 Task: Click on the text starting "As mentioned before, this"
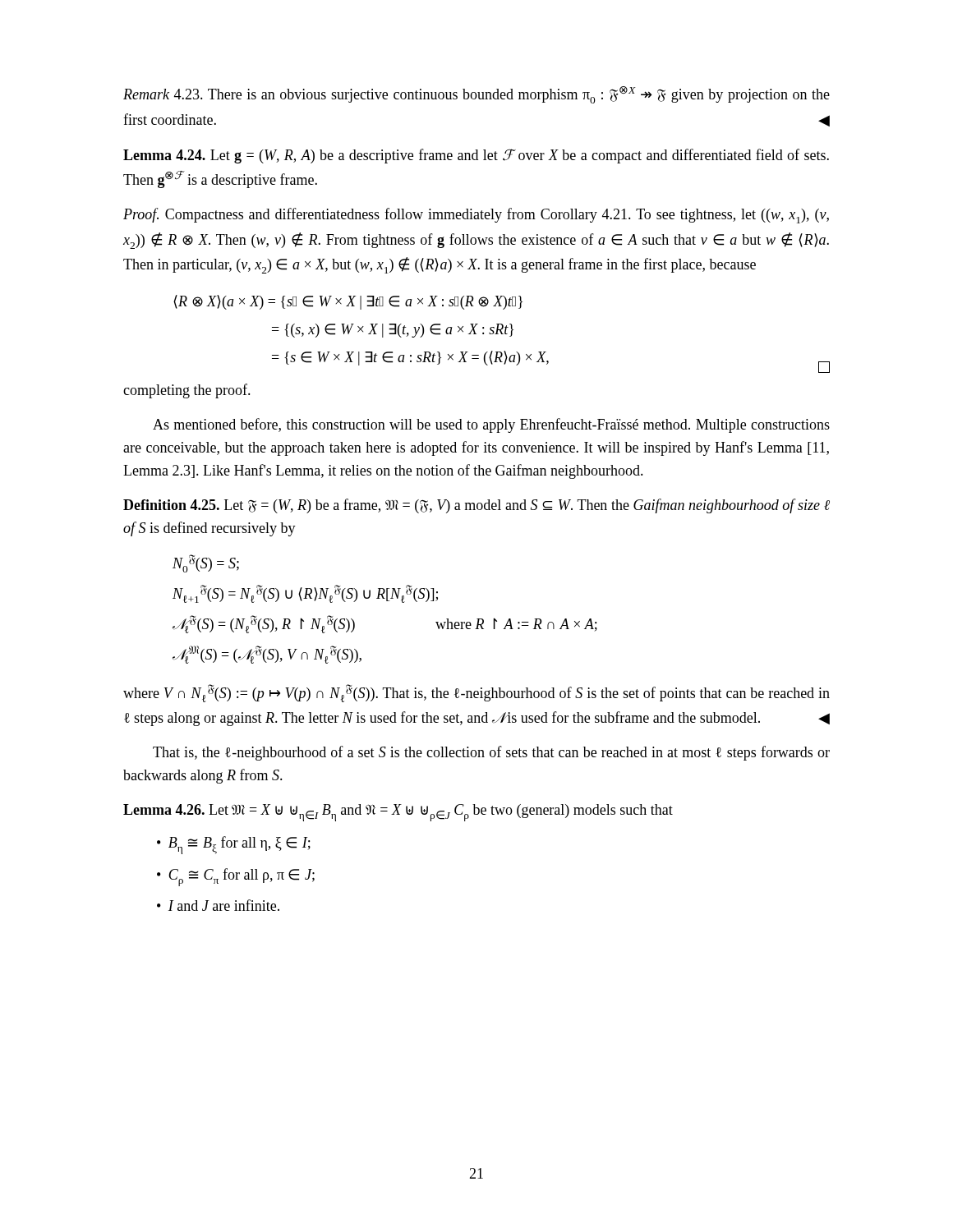pyautogui.click(x=476, y=448)
